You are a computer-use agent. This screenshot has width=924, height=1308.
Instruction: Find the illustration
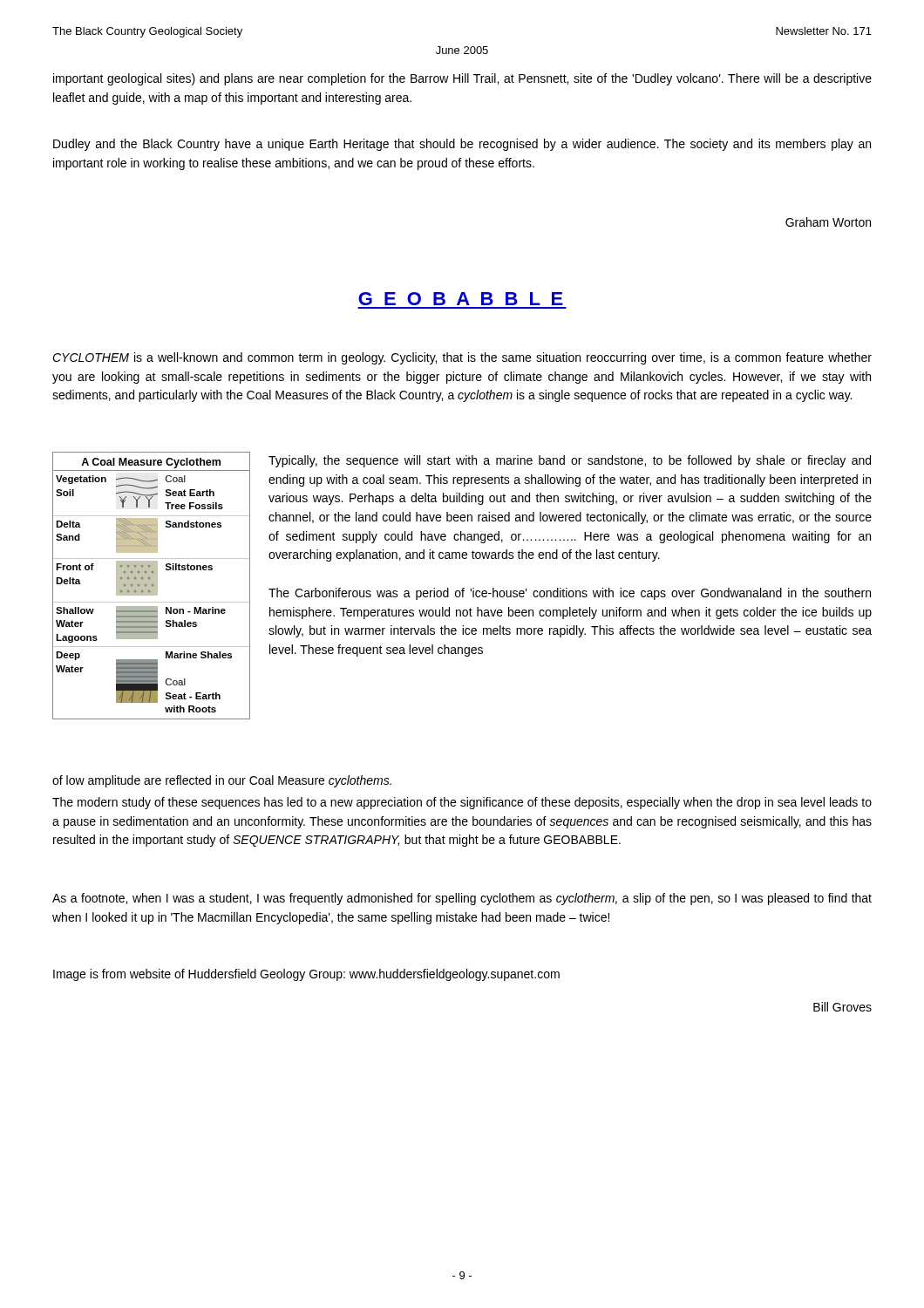pyautogui.click(x=462, y=585)
